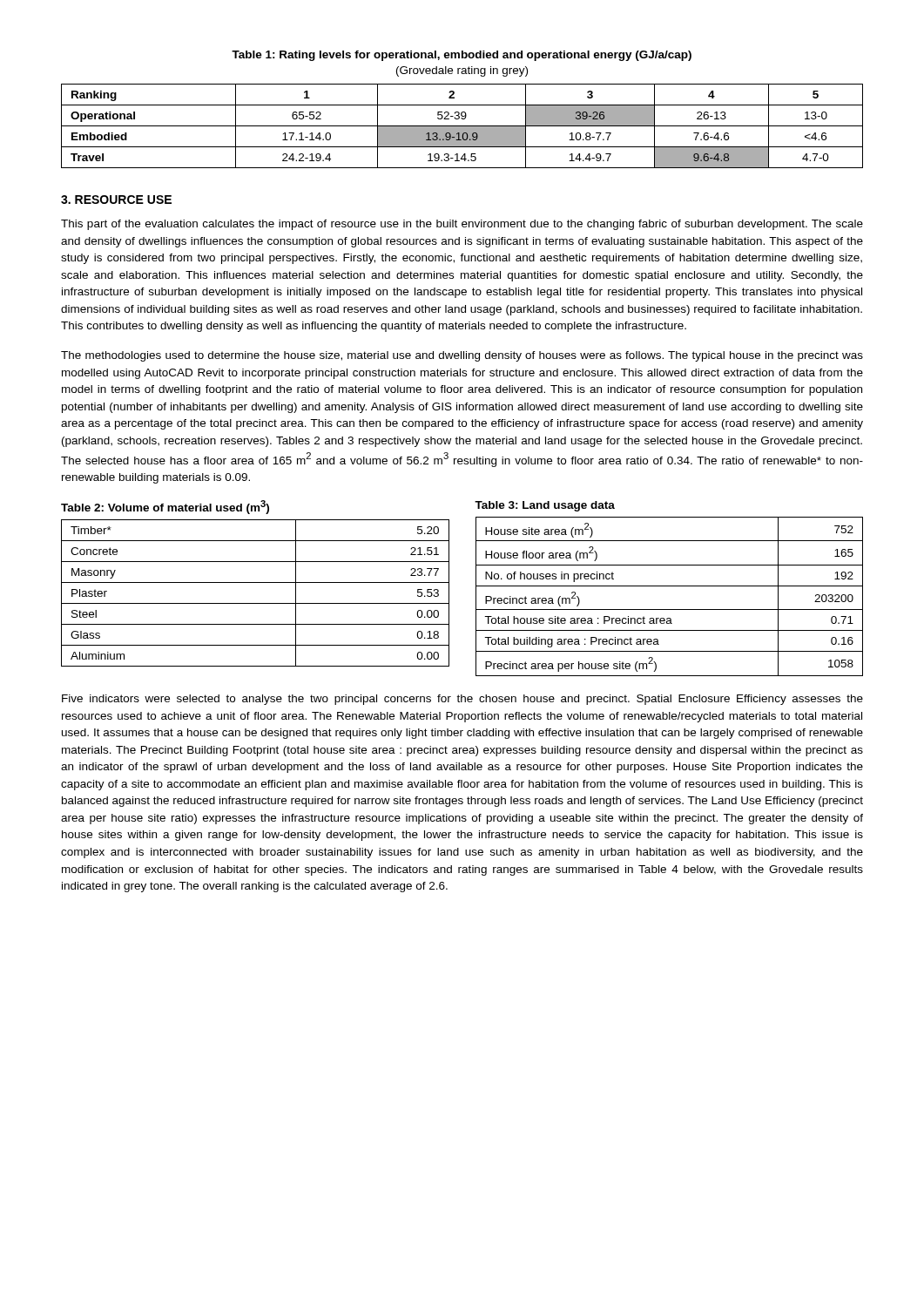Select the caption that says "Table 2: Volume of material used (m3)"
Viewport: 924px width, 1307px height.
click(x=165, y=506)
